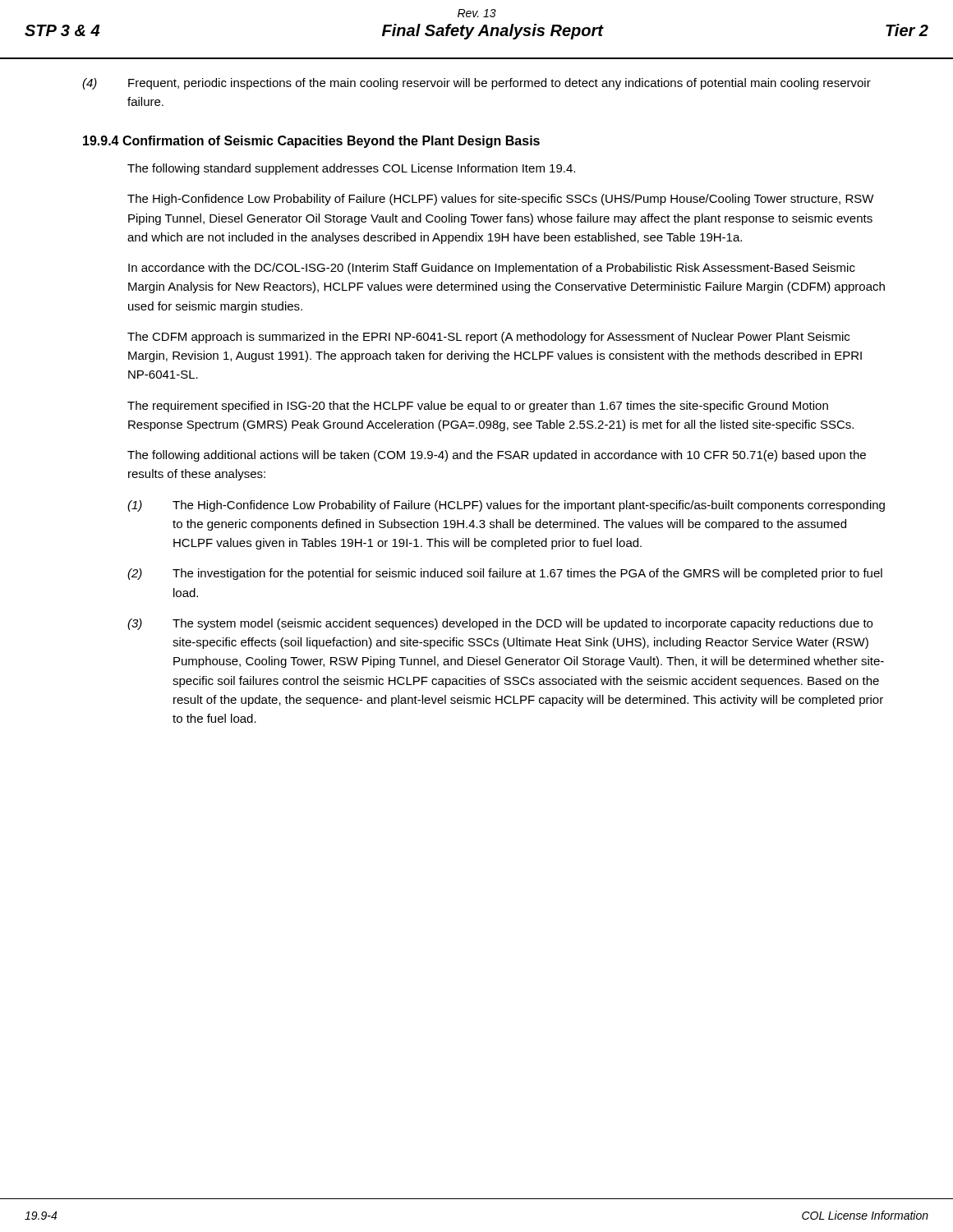Viewport: 953px width, 1232px height.
Task: Find the block on this page that starts "The following standard"
Action: (352, 168)
